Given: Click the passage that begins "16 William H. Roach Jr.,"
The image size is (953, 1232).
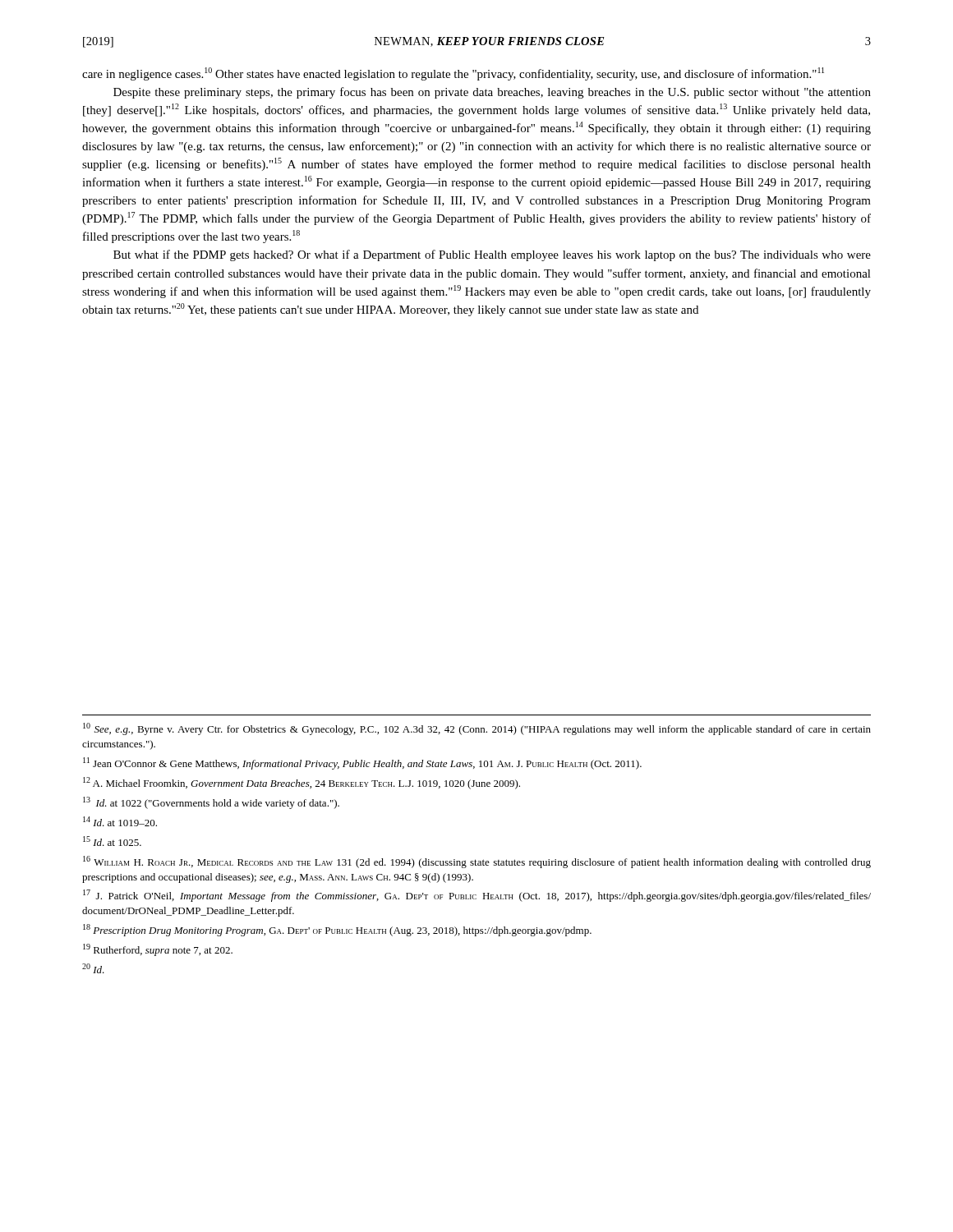Looking at the screenshot, I should tap(476, 869).
